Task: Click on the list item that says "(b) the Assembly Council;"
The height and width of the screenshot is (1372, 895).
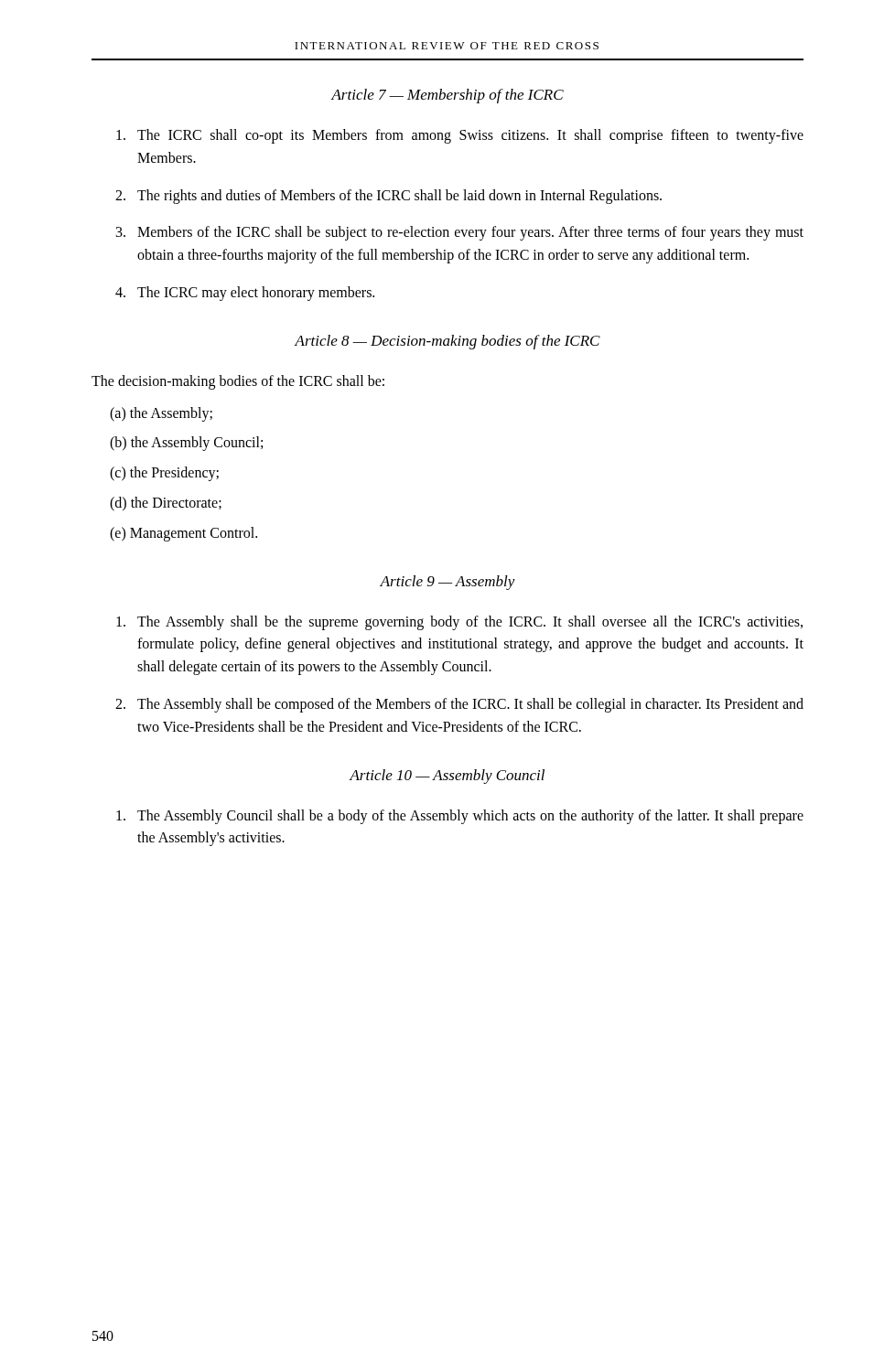Action: 187,443
